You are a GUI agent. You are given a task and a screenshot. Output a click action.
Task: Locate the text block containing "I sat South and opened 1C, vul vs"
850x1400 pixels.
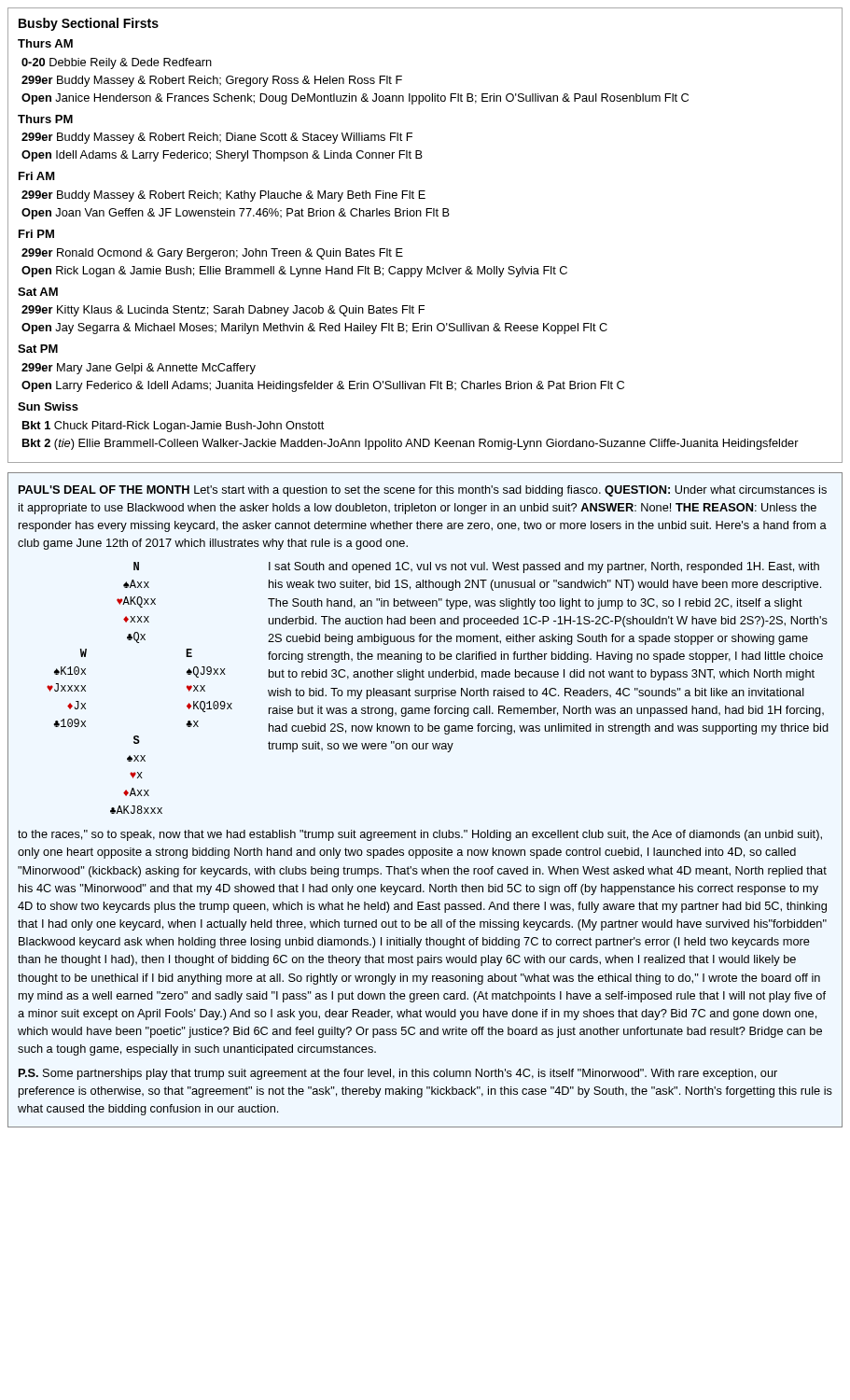pos(548,656)
